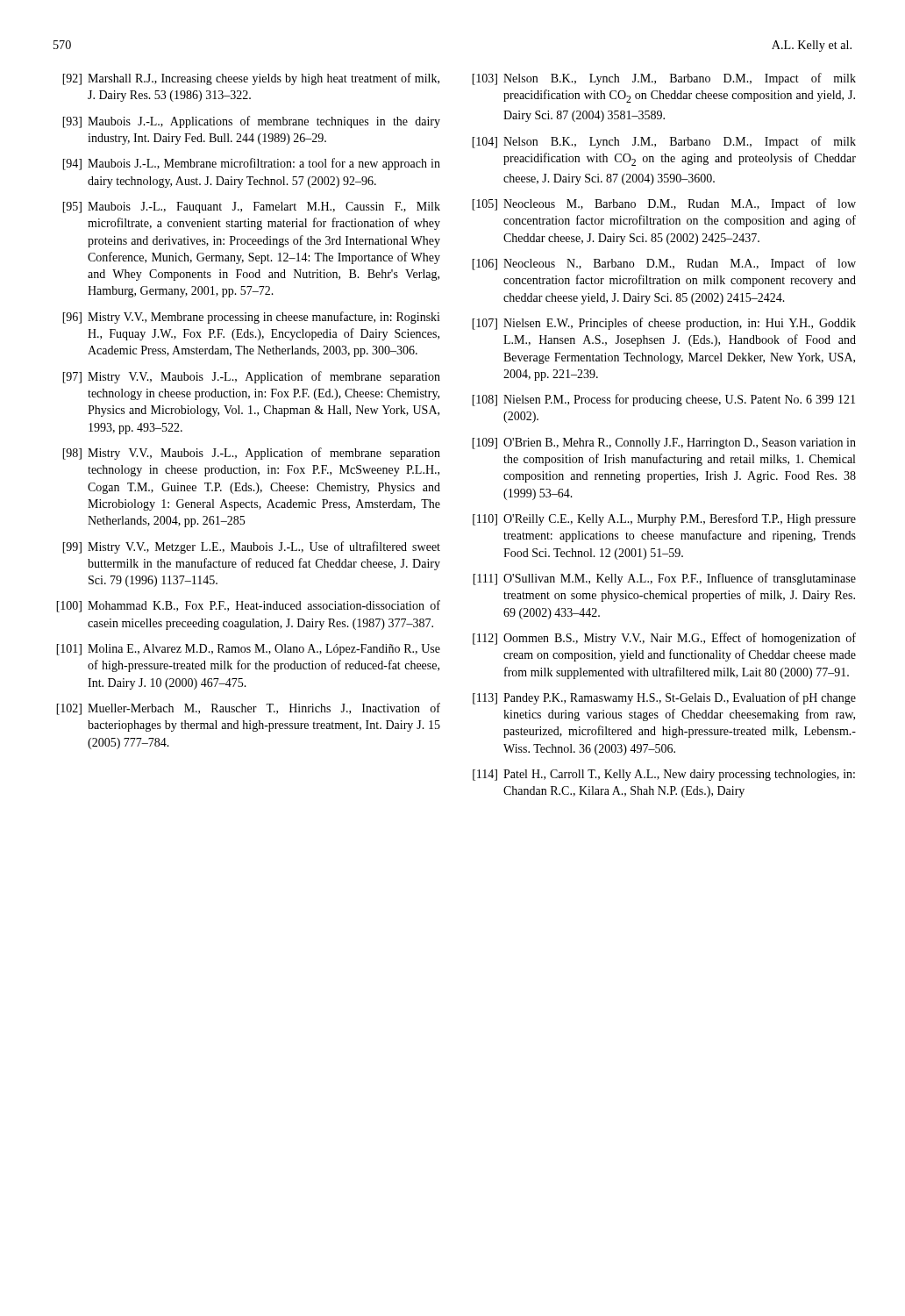Locate the block of text that opens with "[107] Nielsen E.W., Principles of cheese production,"
905x1316 pixels.
click(660, 349)
